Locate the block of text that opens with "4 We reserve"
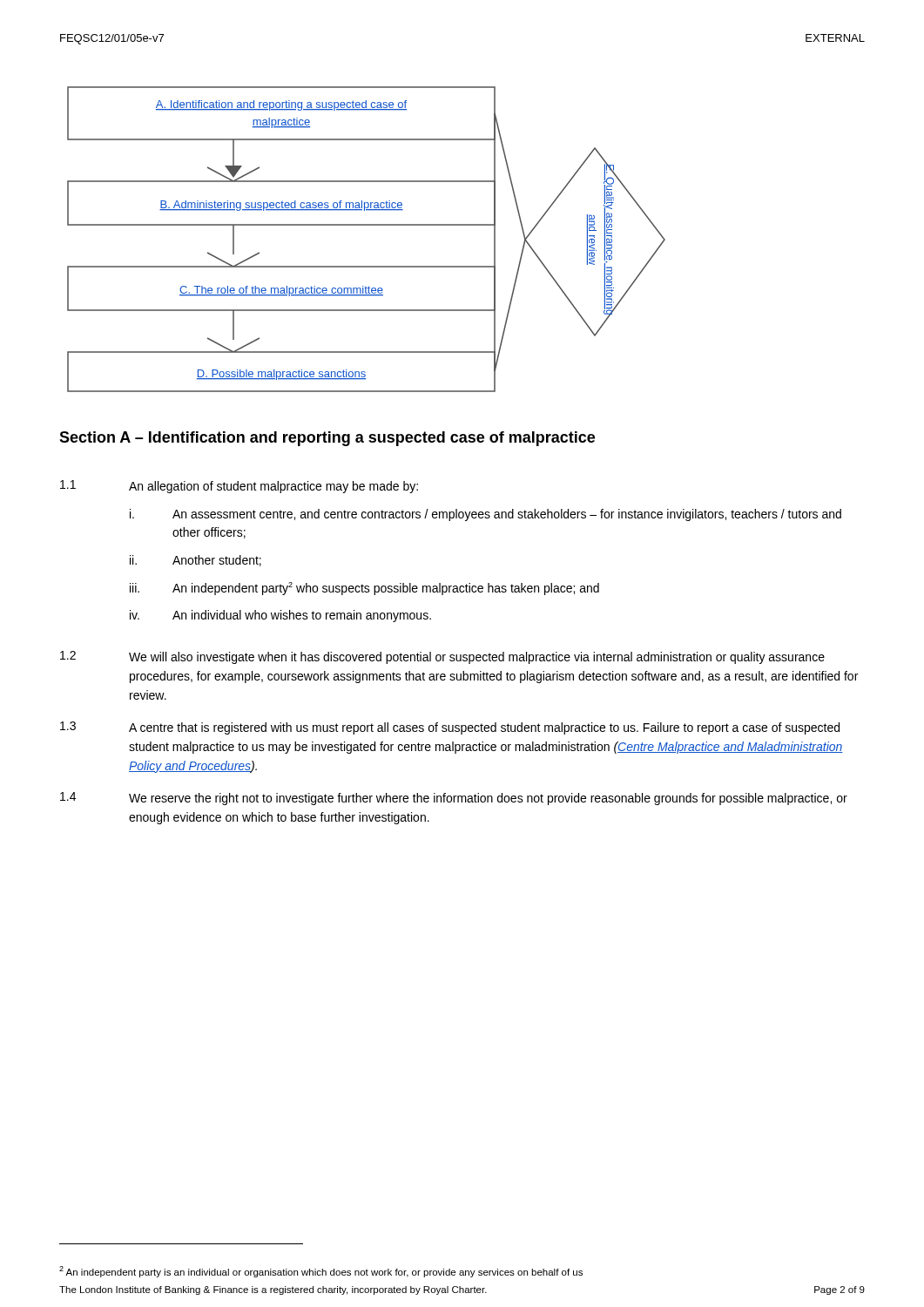The width and height of the screenshot is (924, 1307). (460, 809)
